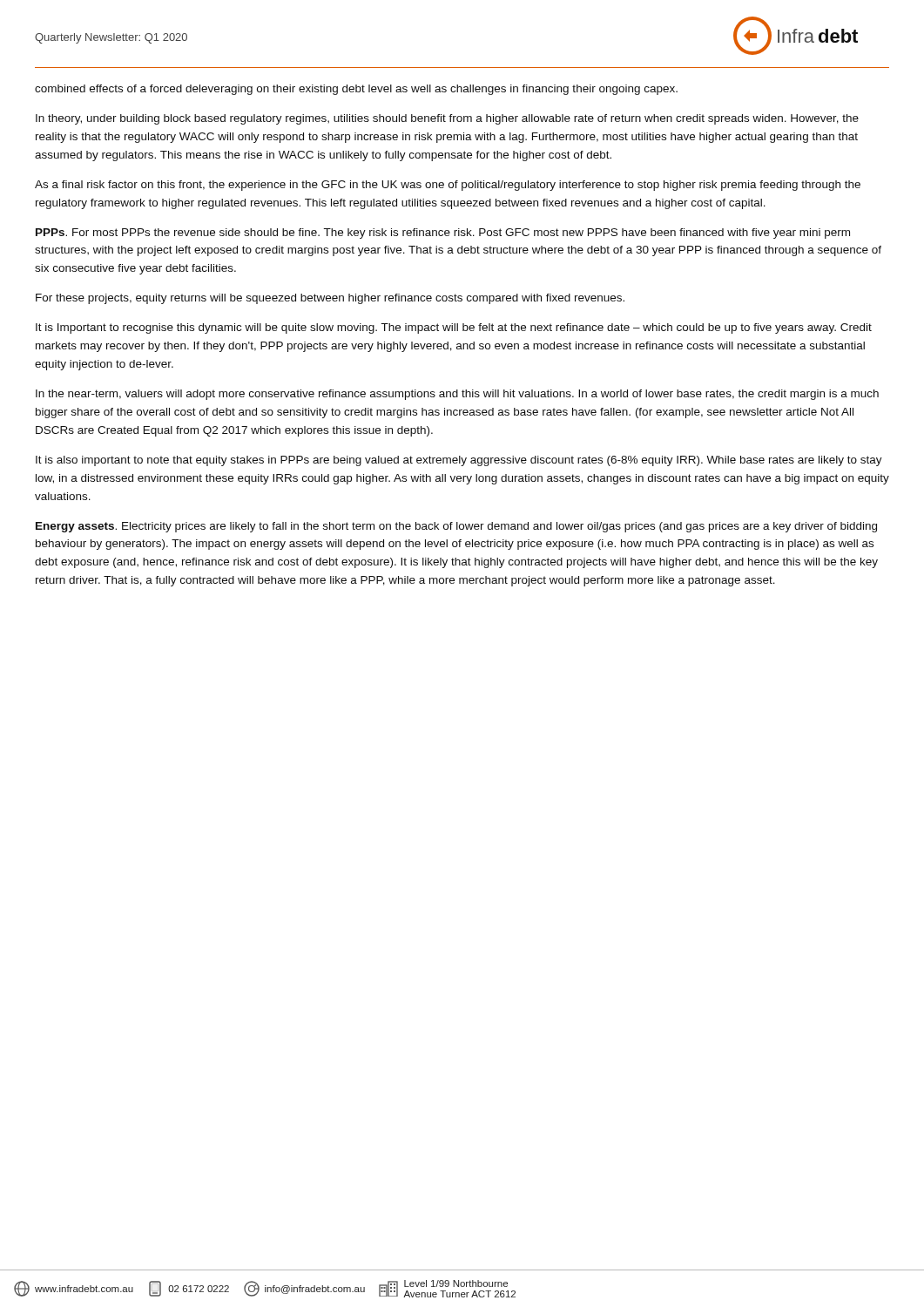Find the text block that reads "It is Important to"
This screenshot has width=924, height=1307.
[453, 346]
